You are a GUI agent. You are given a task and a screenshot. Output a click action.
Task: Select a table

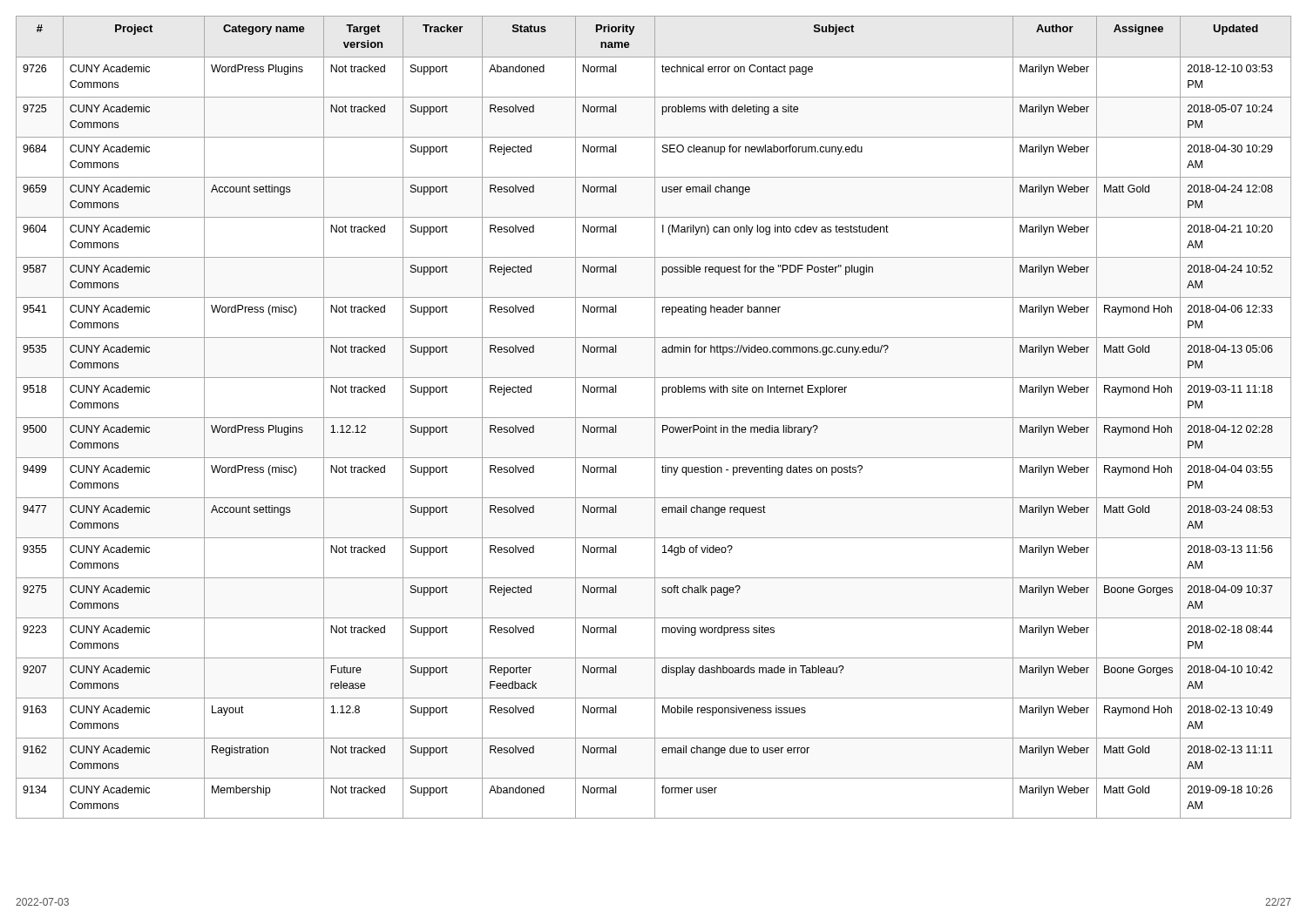pyautogui.click(x=654, y=417)
